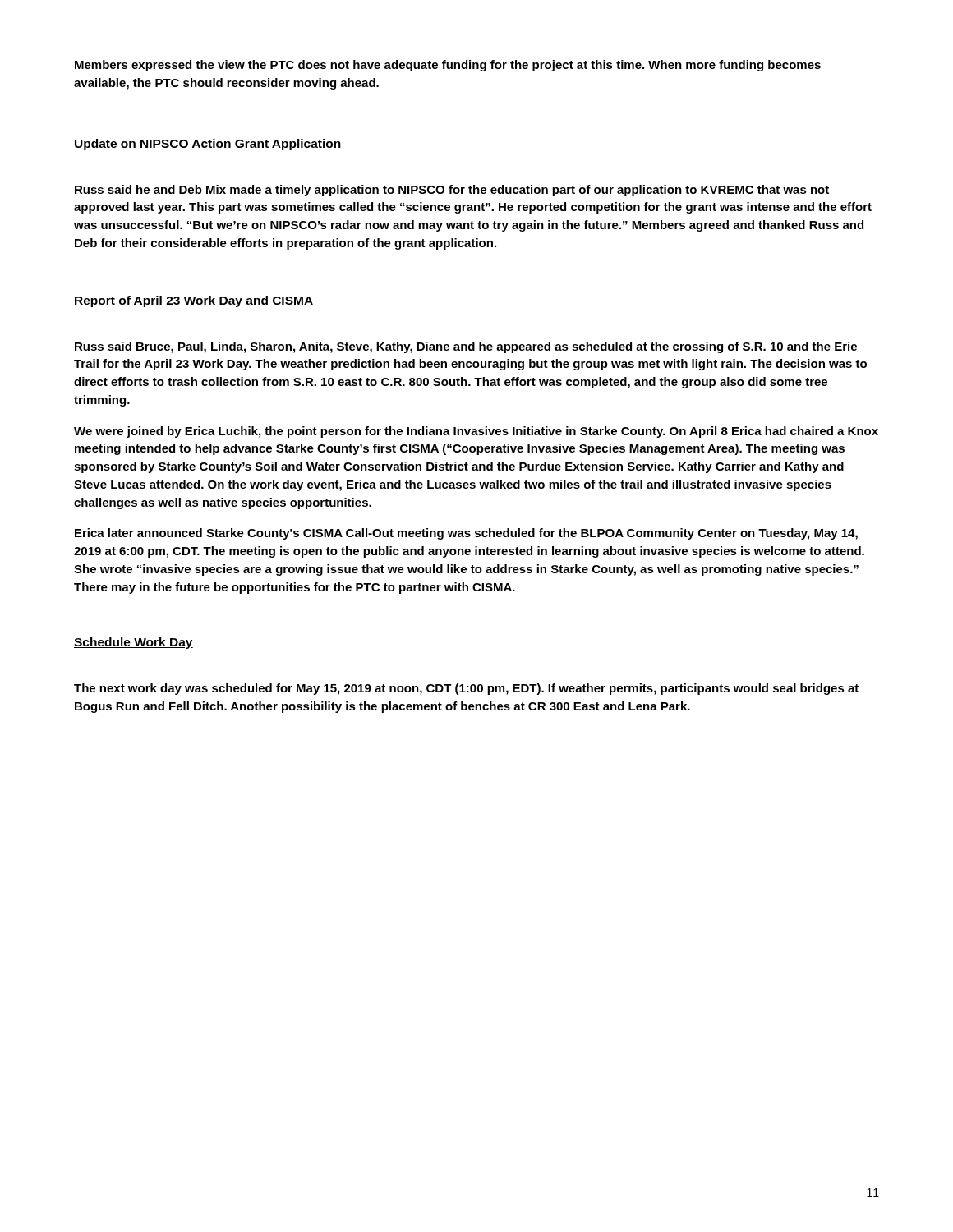This screenshot has width=953, height=1232.
Task: Locate the text block that reads "Members expressed the view the"
Action: coord(447,73)
